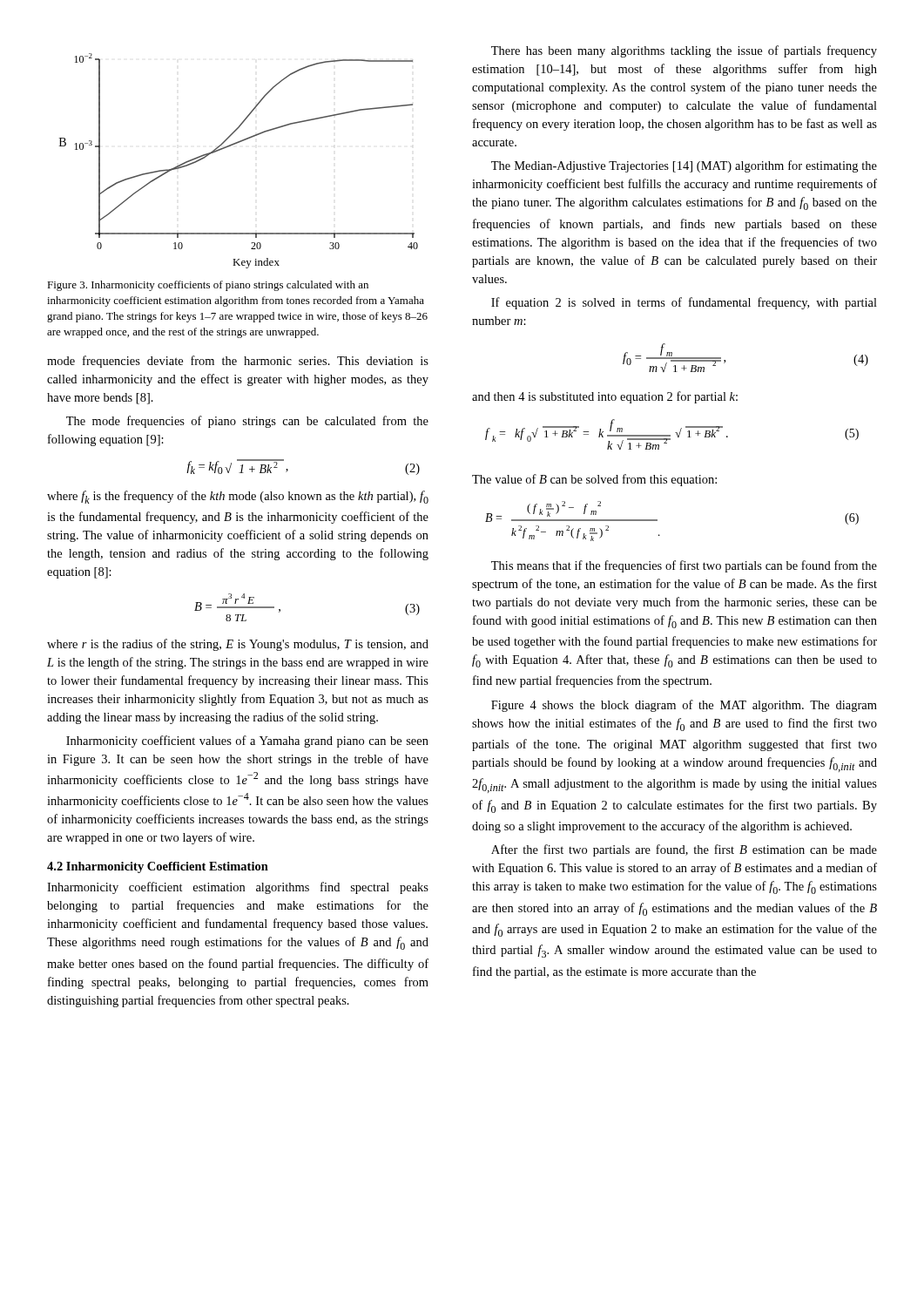Select the formula that reads "B = π 3 r"
The height and width of the screenshot is (1307, 924).
[245, 607]
